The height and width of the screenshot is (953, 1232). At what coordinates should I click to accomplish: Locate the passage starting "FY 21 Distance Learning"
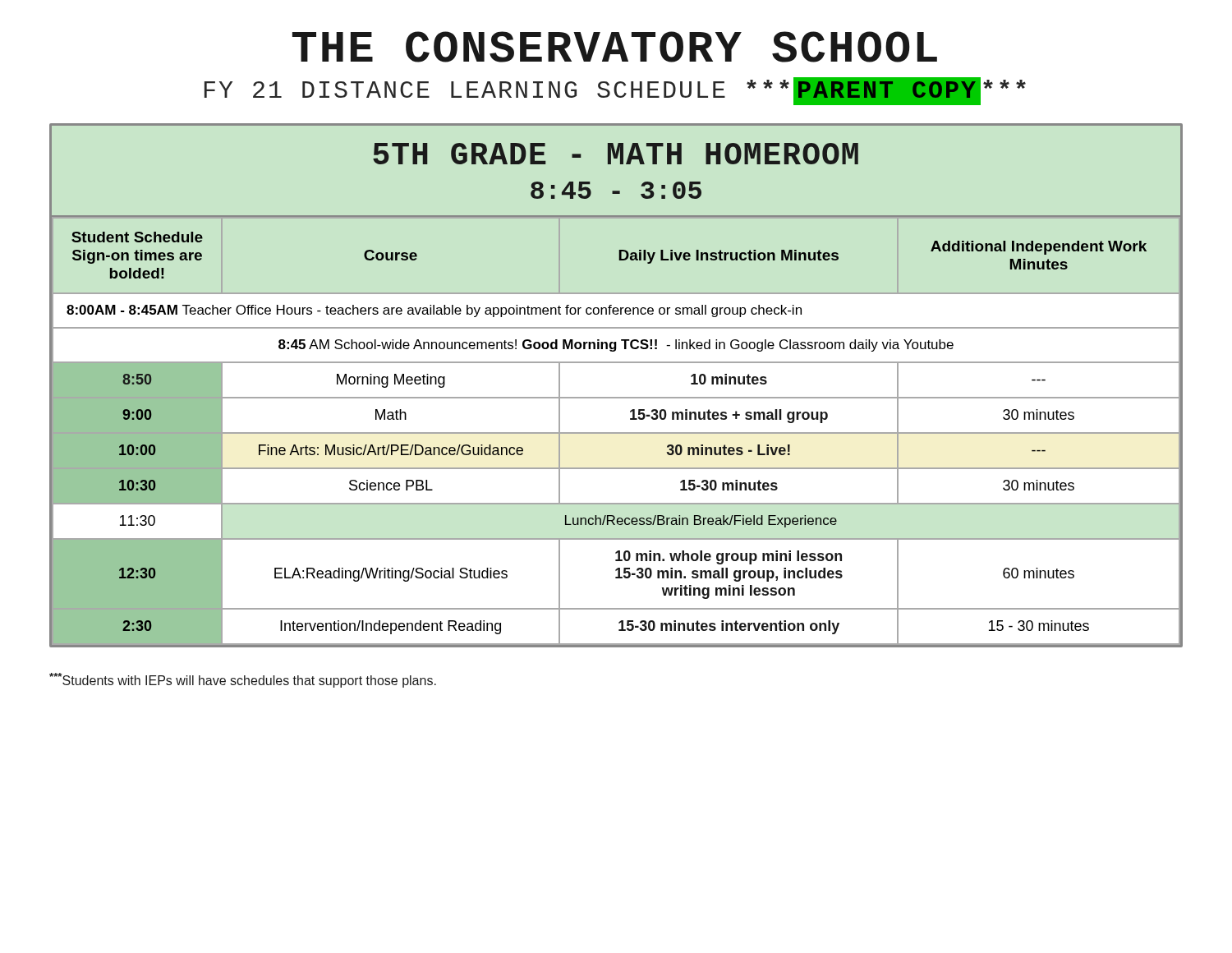616,91
